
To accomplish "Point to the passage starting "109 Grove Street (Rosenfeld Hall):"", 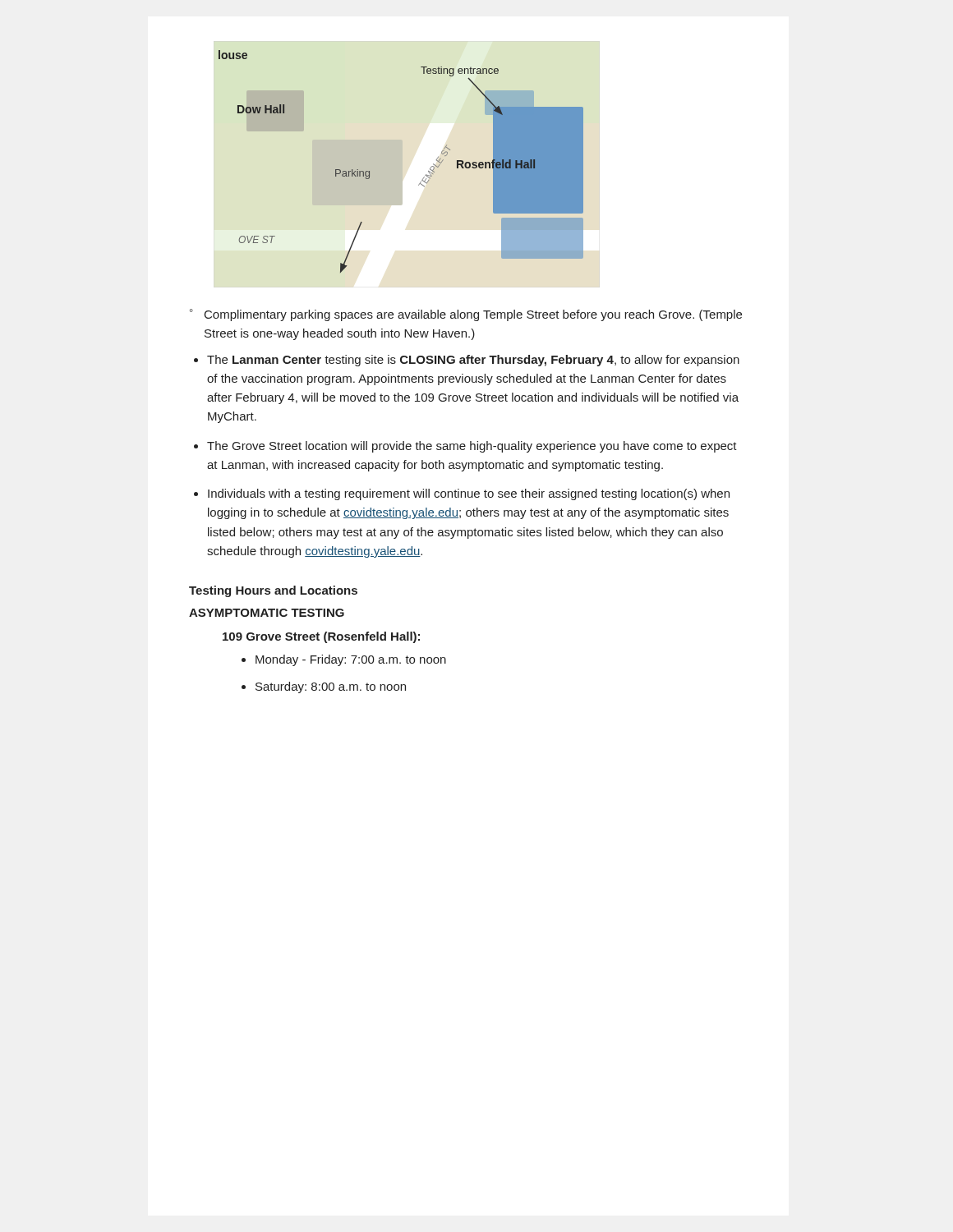I will (x=321, y=636).
